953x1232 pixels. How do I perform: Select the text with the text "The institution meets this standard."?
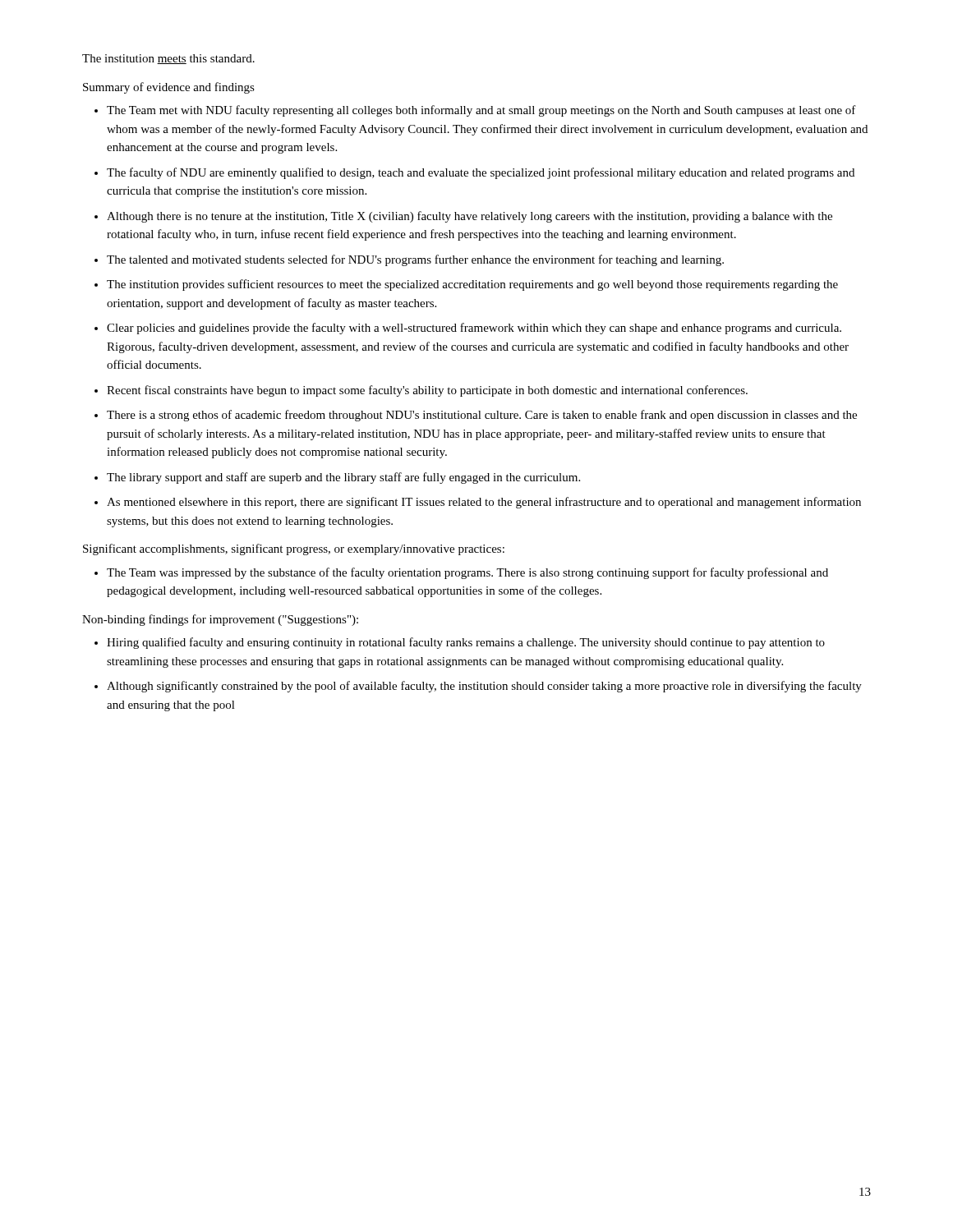tap(169, 58)
